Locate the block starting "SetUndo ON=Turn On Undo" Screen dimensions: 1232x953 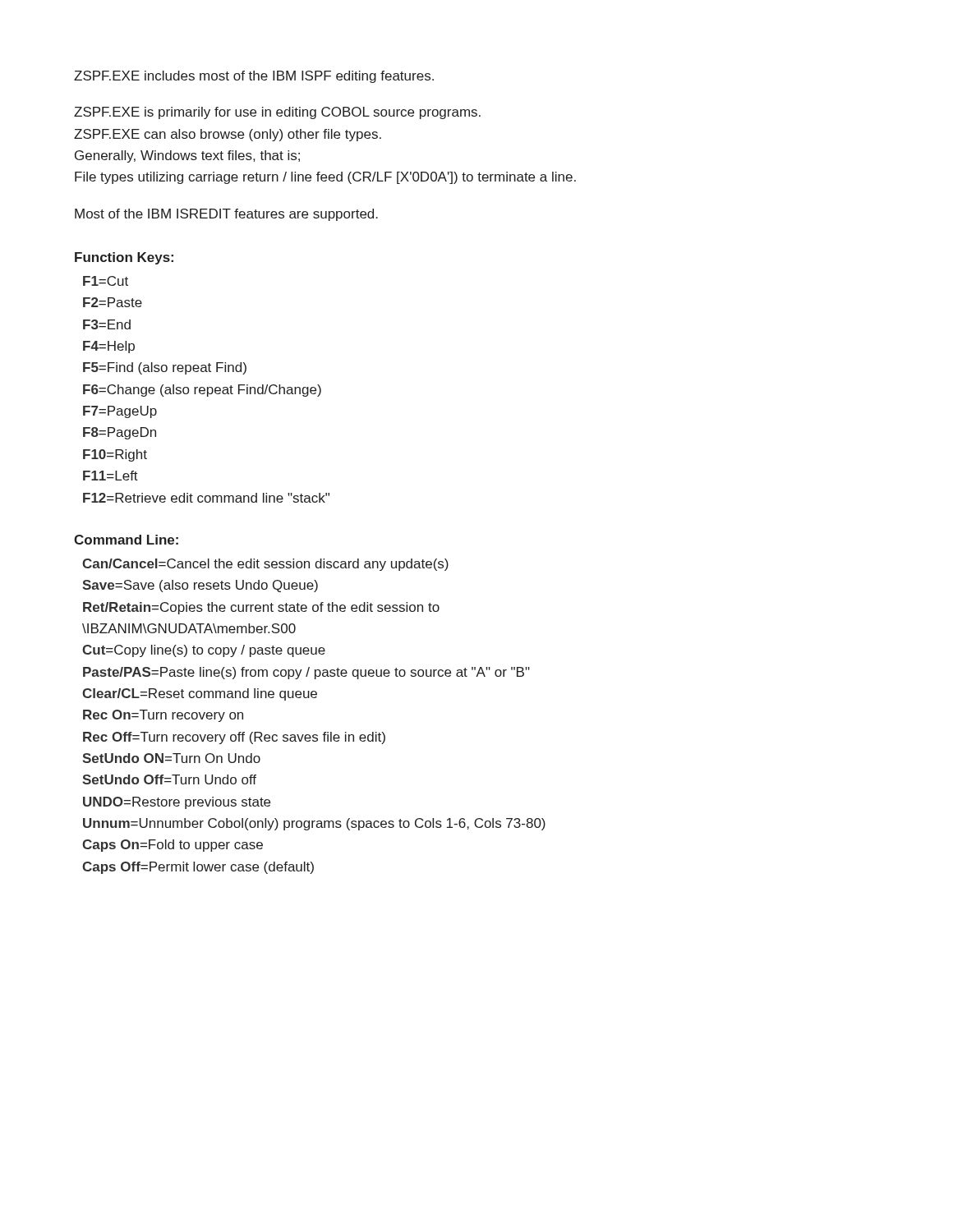click(171, 758)
